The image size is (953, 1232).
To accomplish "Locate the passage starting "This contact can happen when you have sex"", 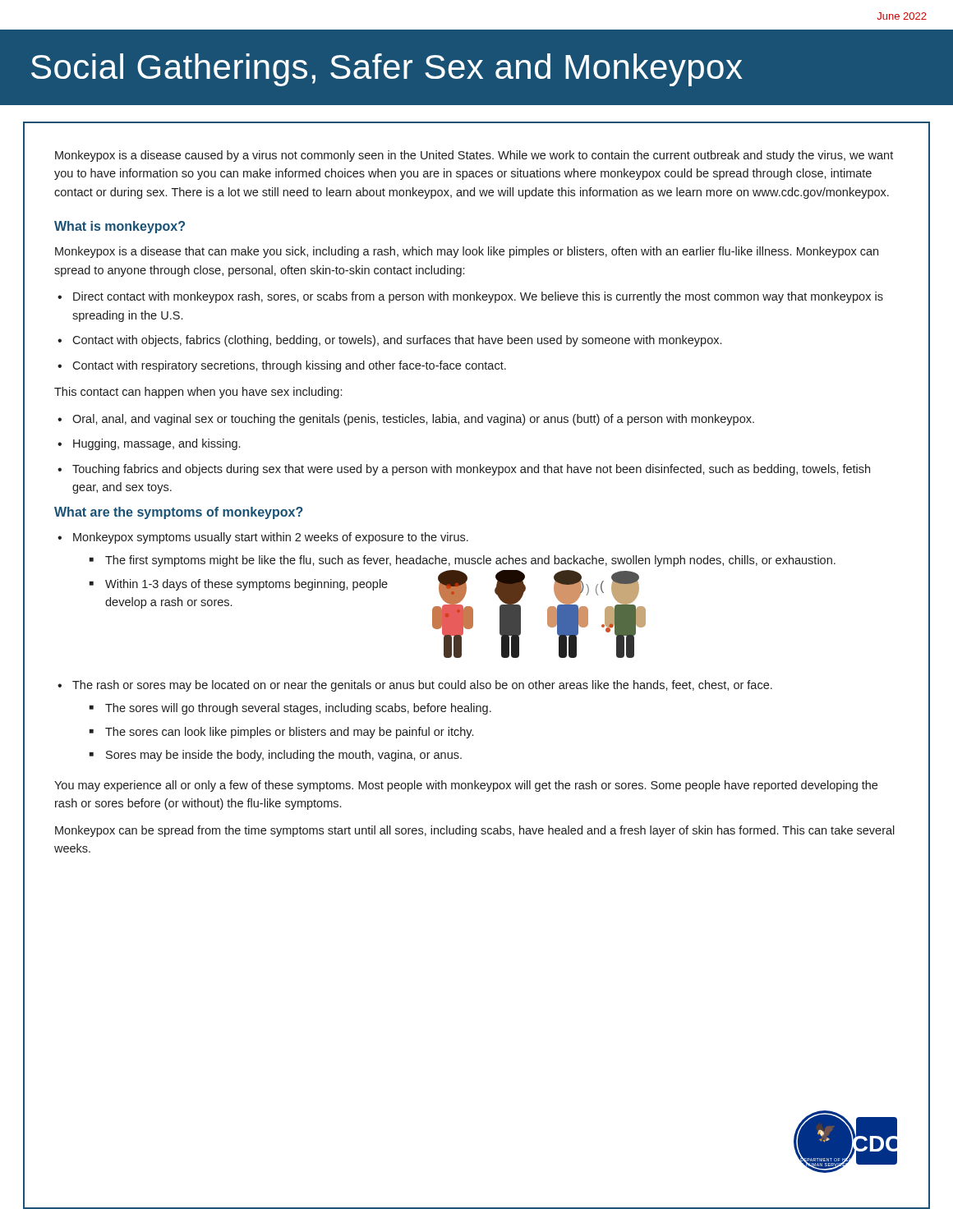I will (x=199, y=392).
